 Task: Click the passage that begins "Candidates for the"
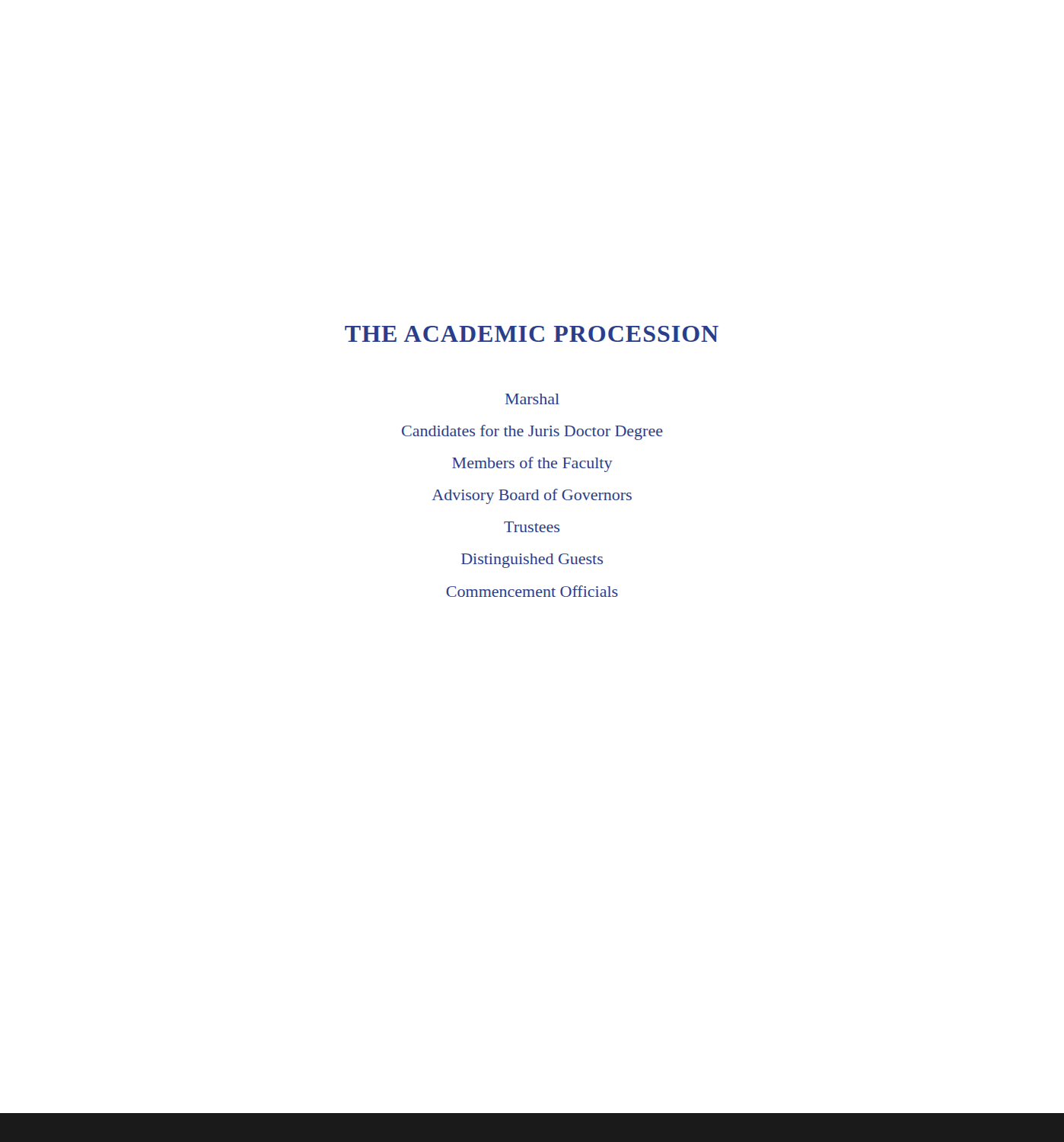[x=532, y=431]
